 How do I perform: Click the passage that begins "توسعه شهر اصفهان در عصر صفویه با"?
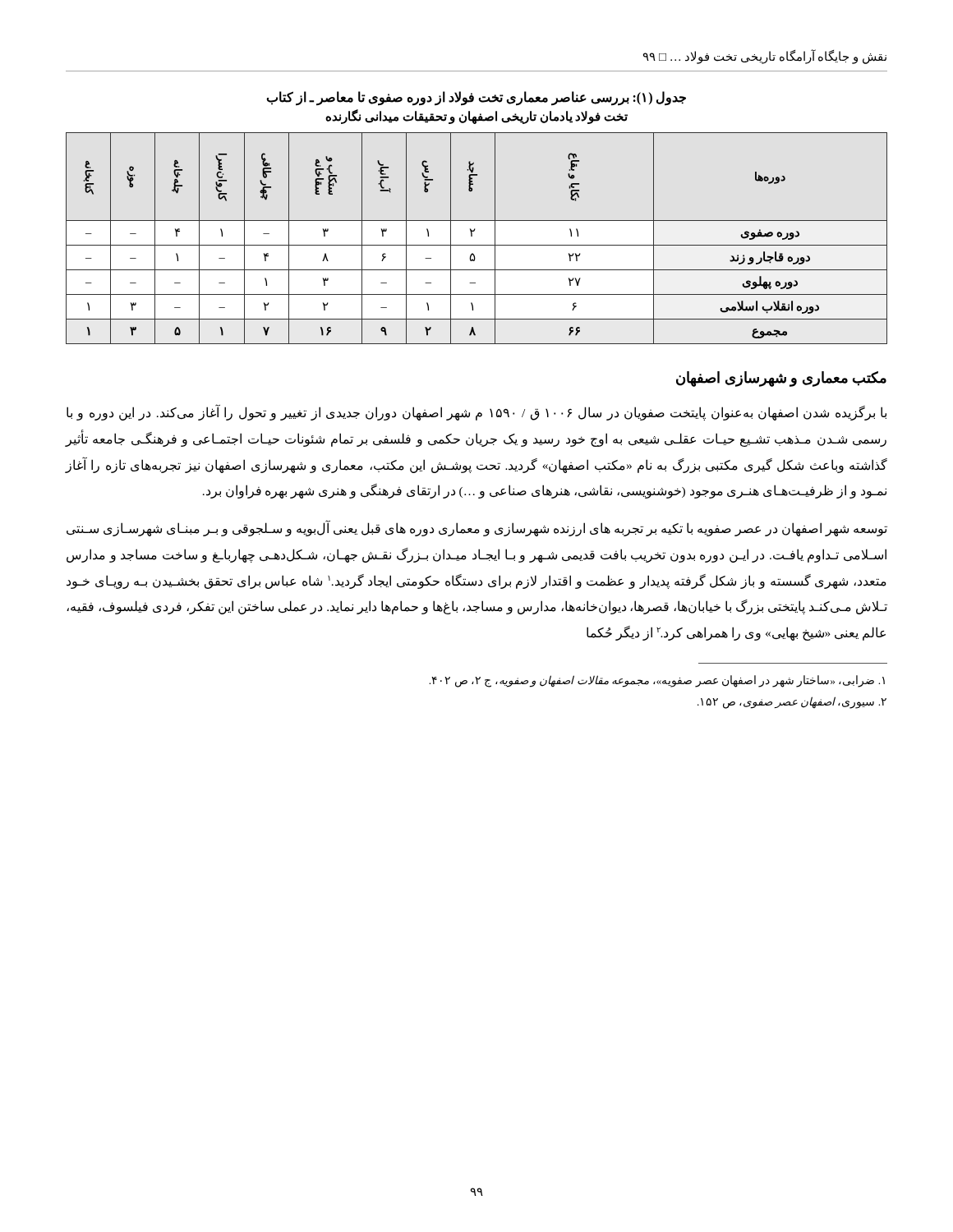coord(476,581)
